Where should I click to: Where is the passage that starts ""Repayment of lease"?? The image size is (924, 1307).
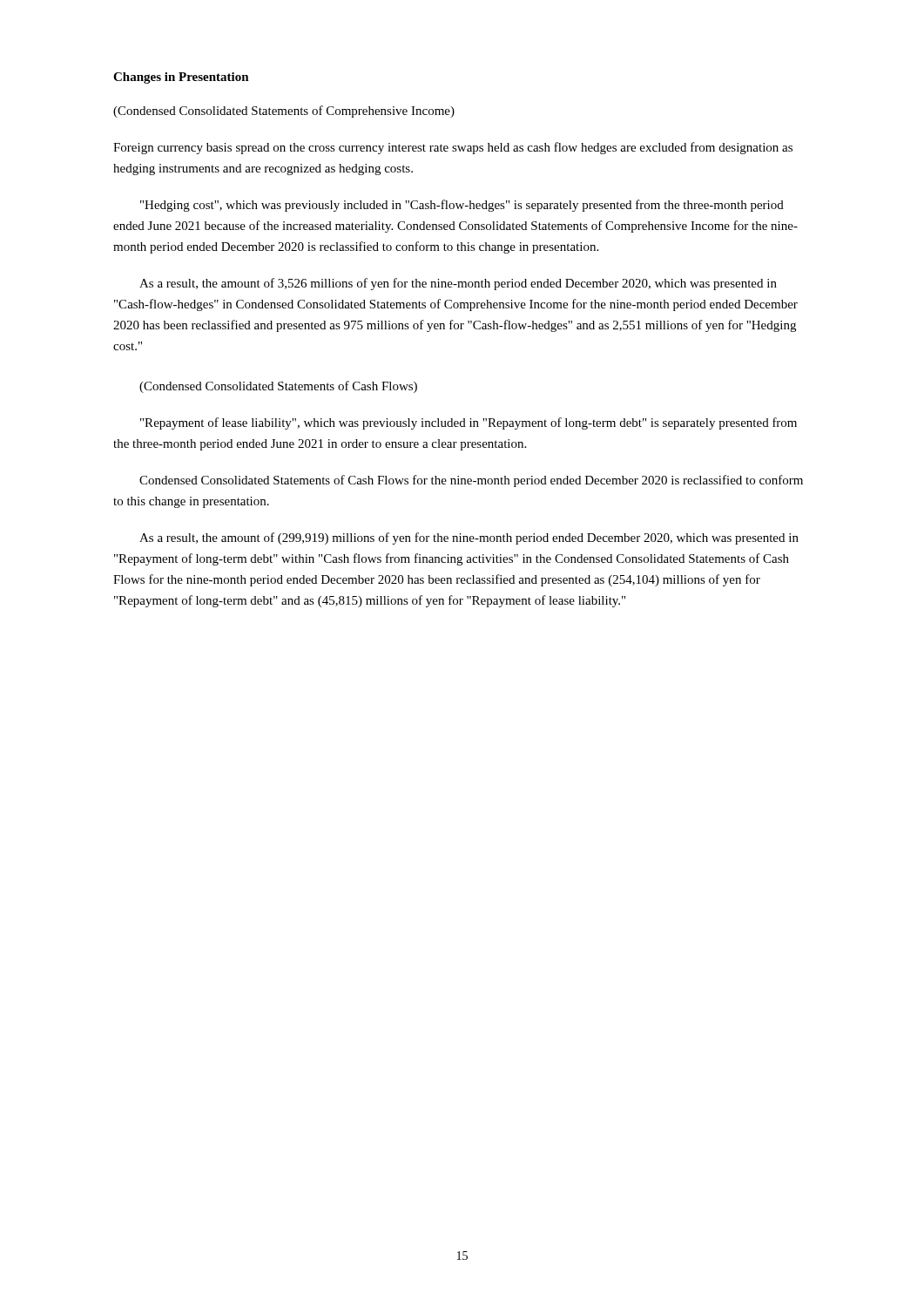462,433
